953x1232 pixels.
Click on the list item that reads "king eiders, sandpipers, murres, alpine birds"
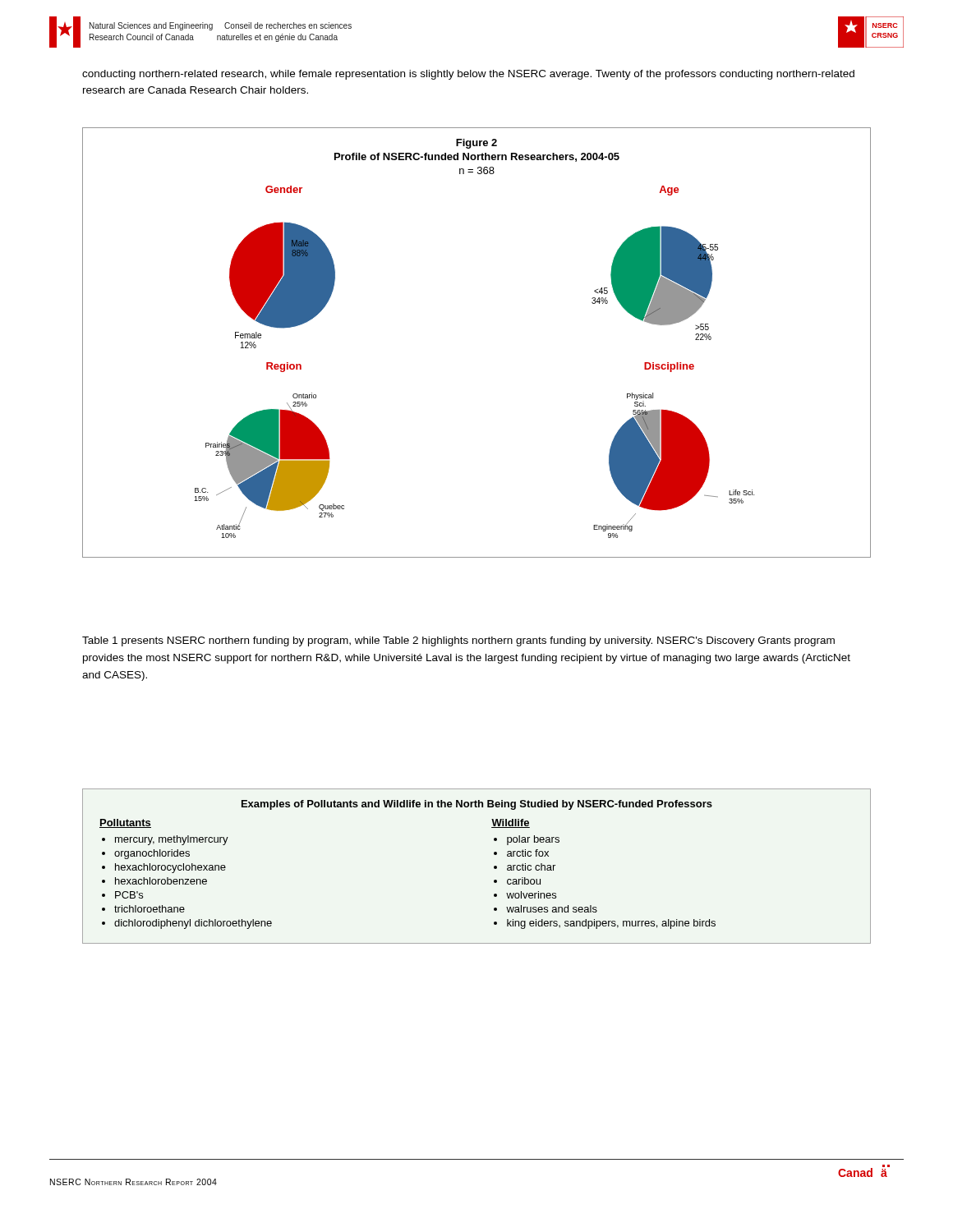pyautogui.click(x=611, y=923)
